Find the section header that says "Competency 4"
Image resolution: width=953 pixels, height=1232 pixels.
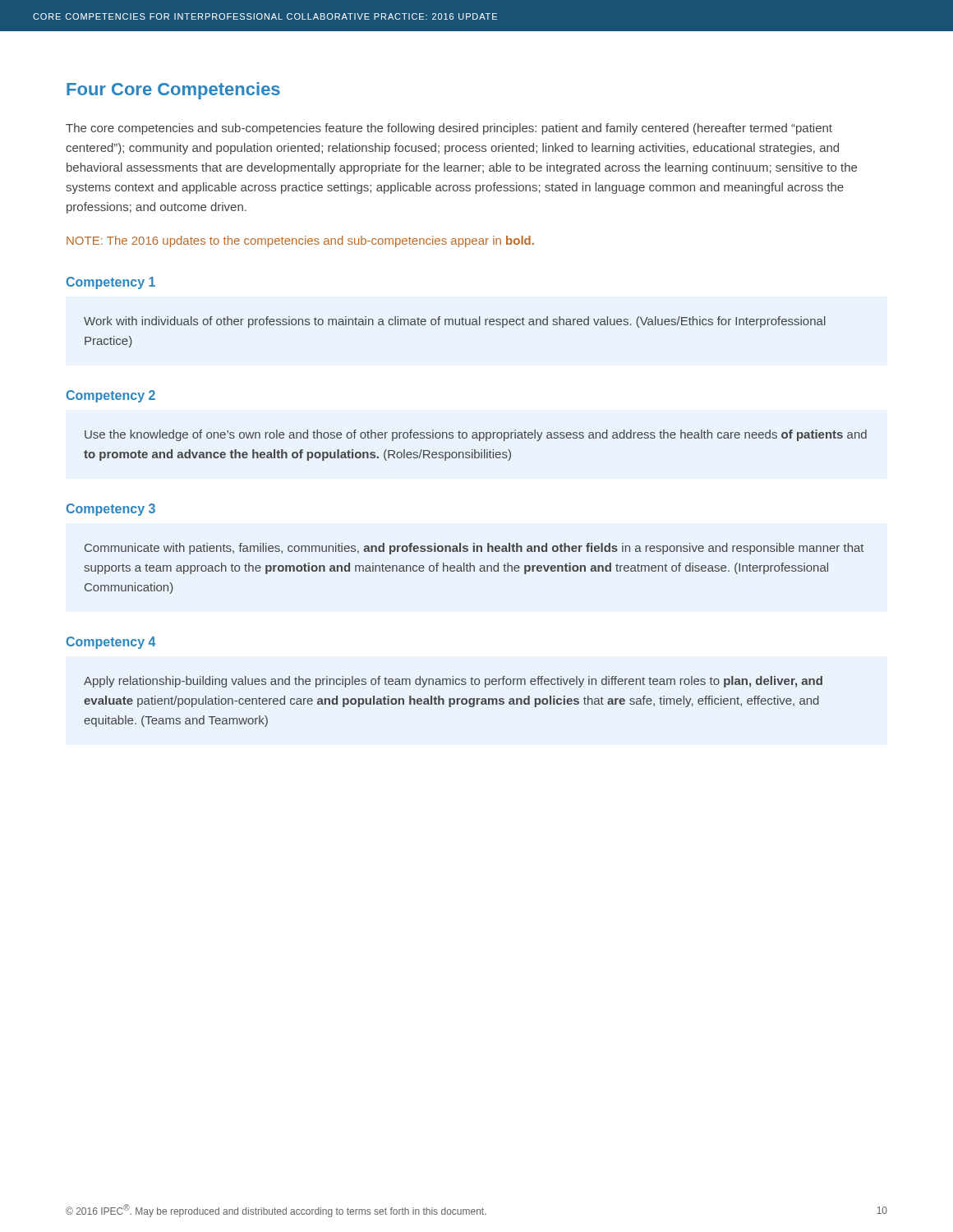pyautogui.click(x=111, y=642)
